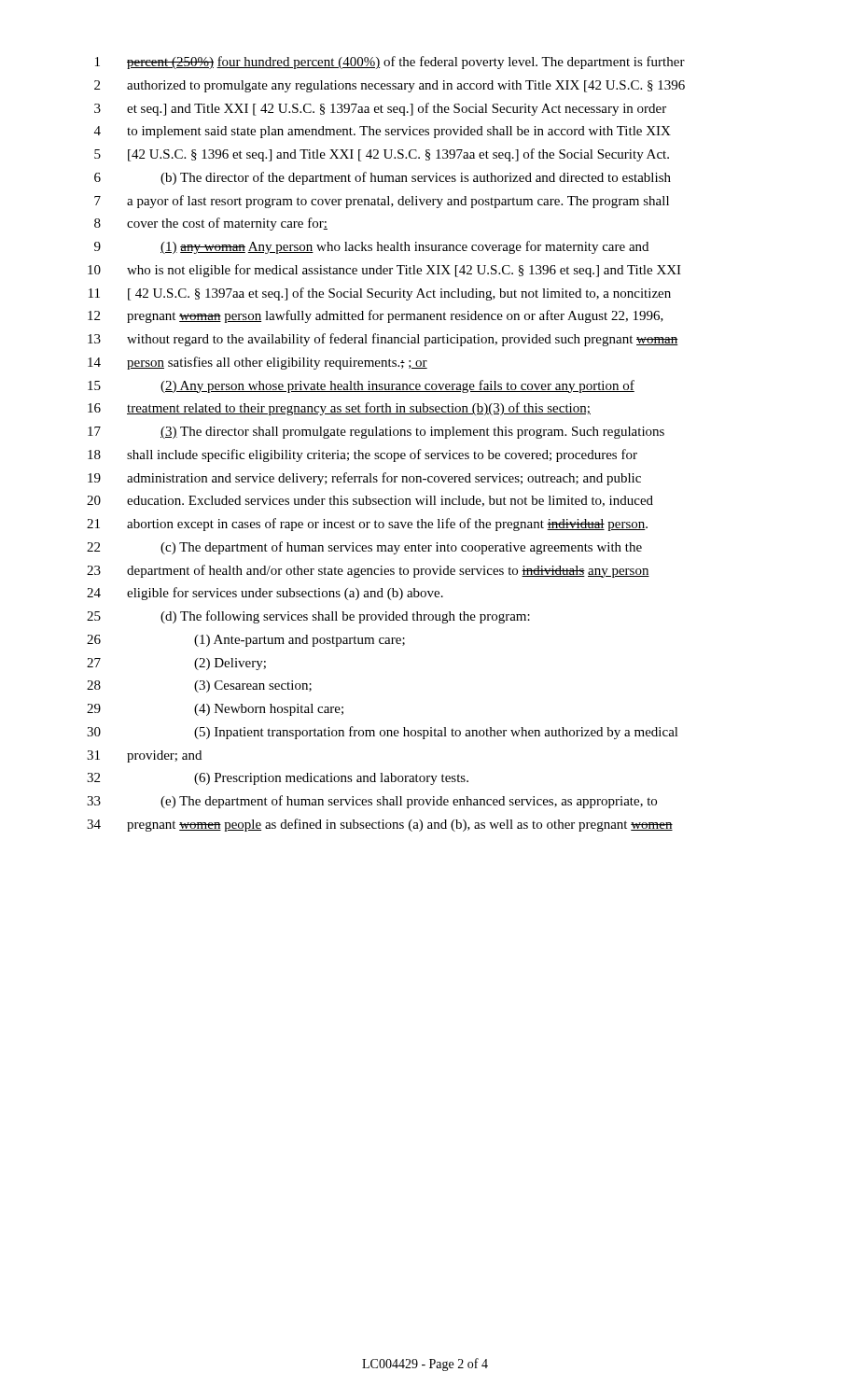Click on the element starting "26 (1) Ante-partum and postpartum"

click(246, 641)
